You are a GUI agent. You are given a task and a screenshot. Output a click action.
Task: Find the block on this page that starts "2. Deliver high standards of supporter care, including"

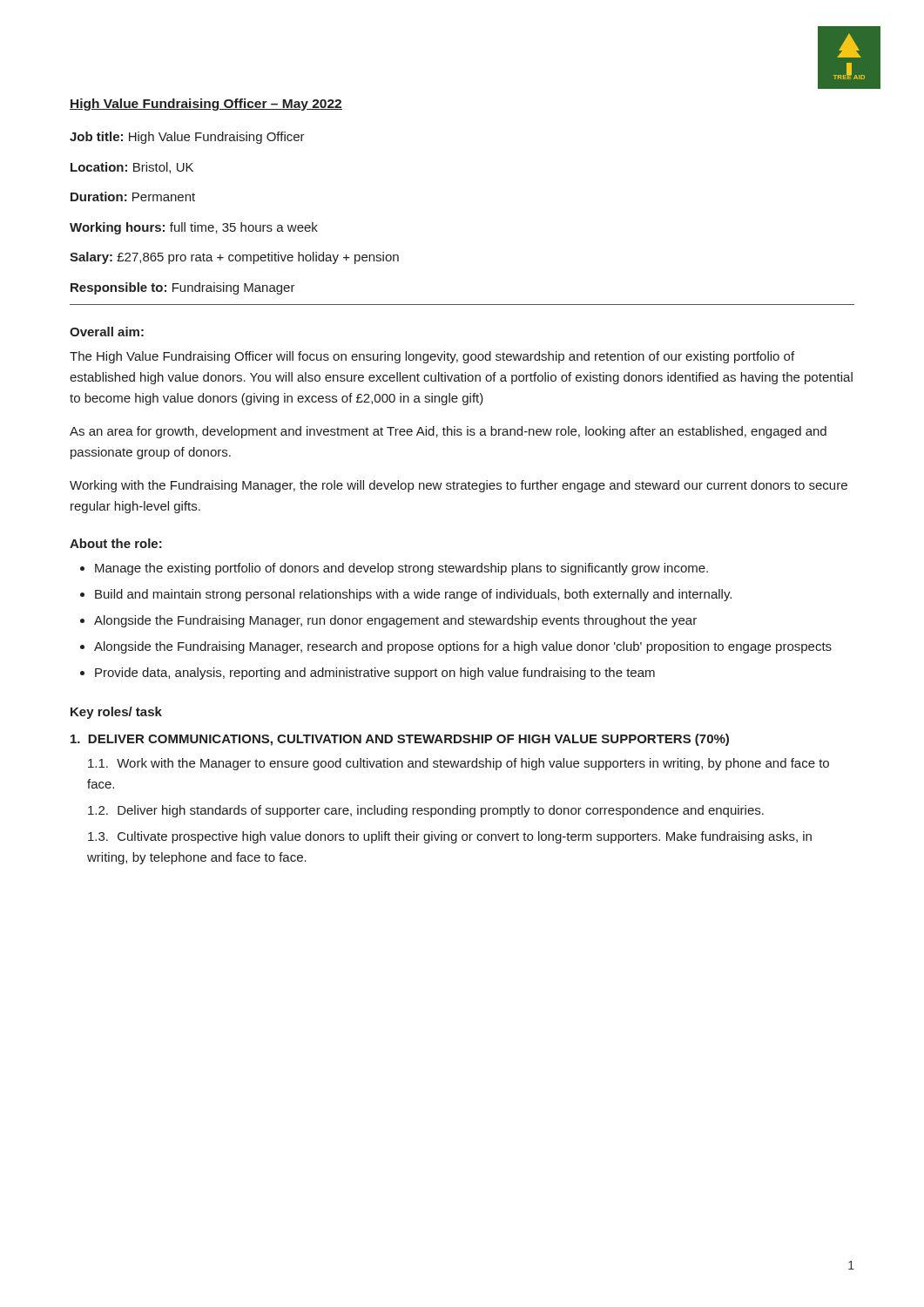coord(426,810)
